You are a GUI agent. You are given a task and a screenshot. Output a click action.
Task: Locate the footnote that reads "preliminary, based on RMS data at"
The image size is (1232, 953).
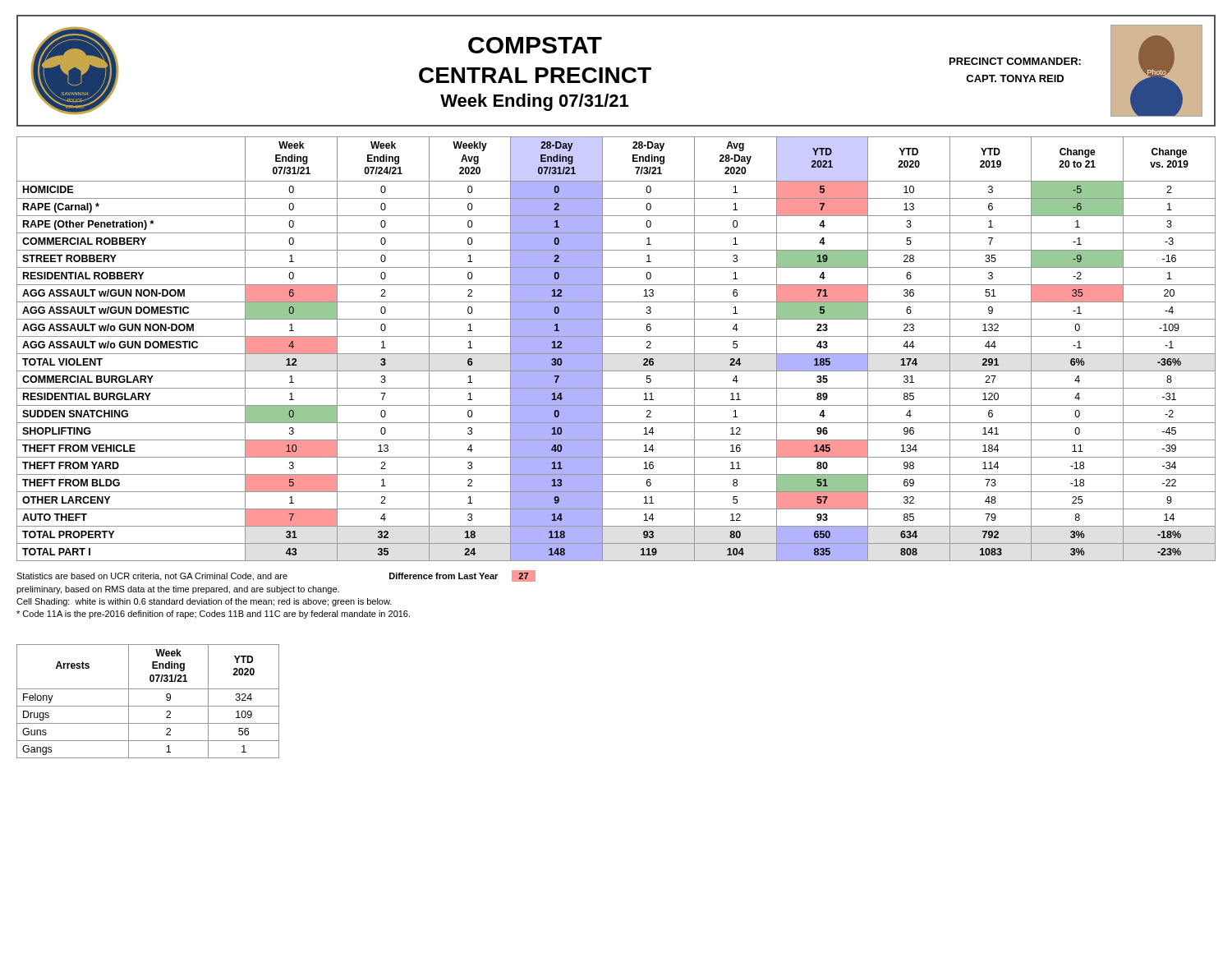[178, 589]
